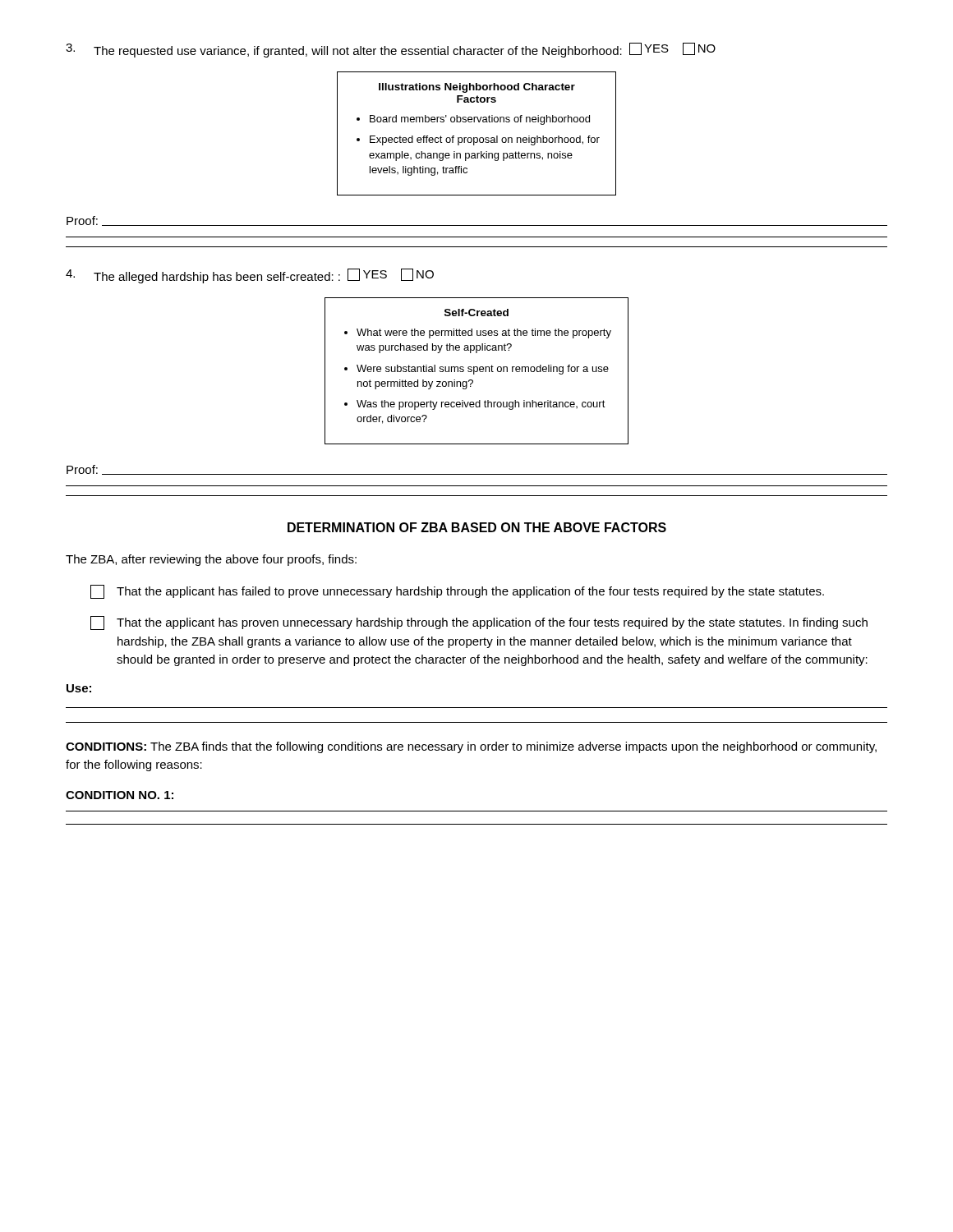Locate the text containing "CONDITION NO. 1:"
The width and height of the screenshot is (953, 1232).
pos(120,795)
